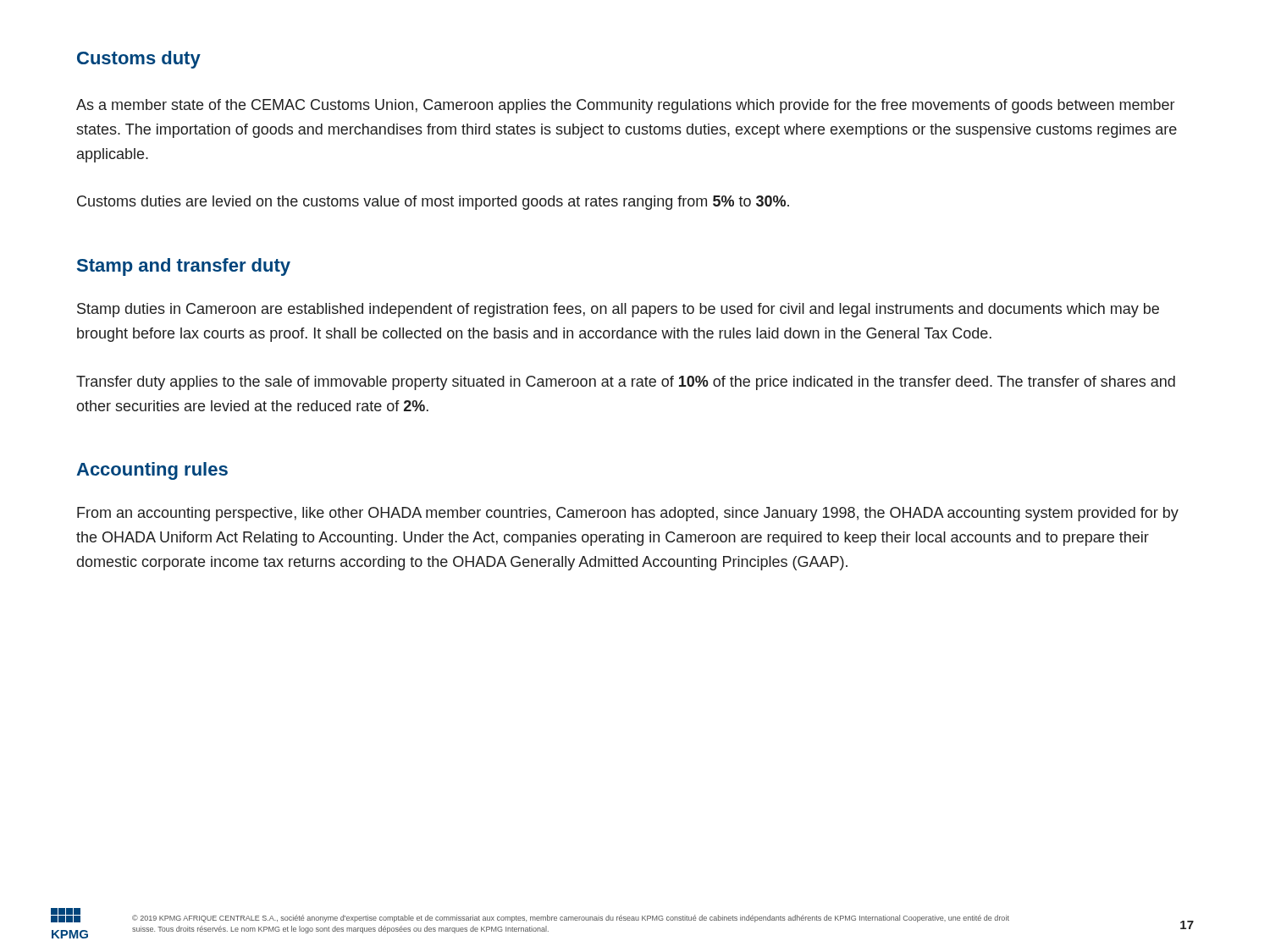The width and height of the screenshot is (1270, 952).
Task: Where does it say "Stamp and transfer duty"?
Action: pyautogui.click(x=183, y=265)
